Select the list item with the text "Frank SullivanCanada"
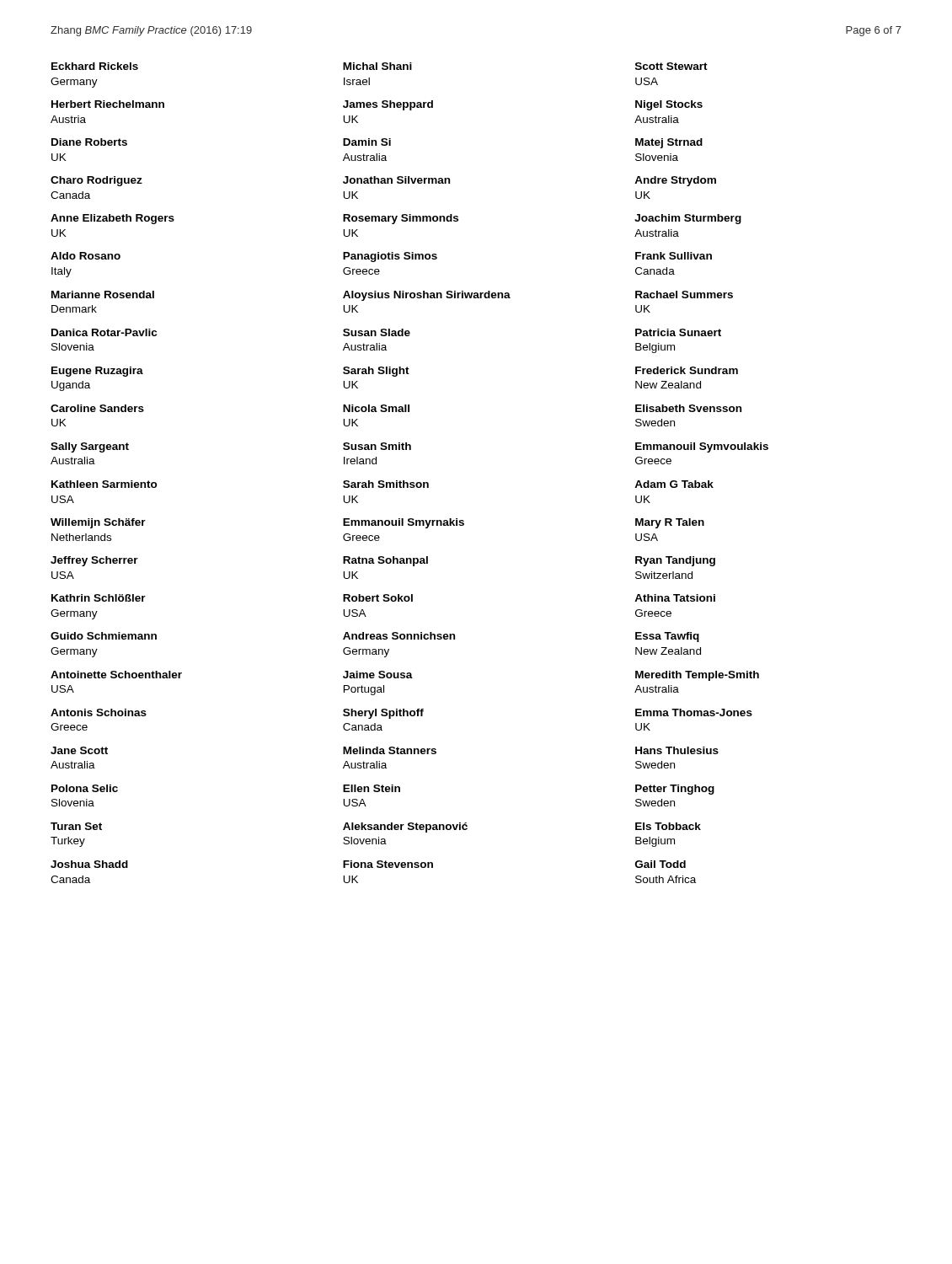The width and height of the screenshot is (952, 1264). coord(674,256)
